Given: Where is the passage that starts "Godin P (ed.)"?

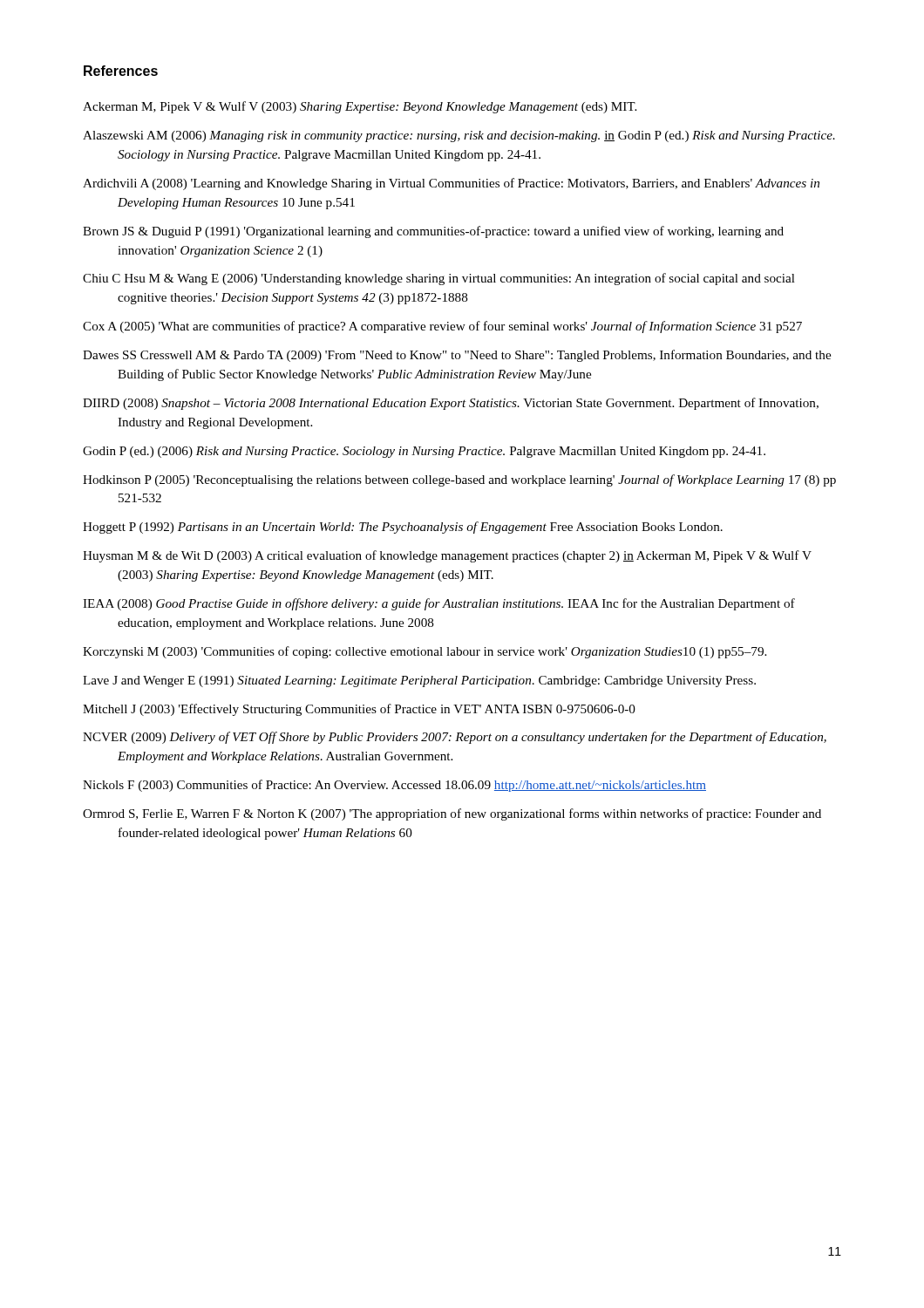Looking at the screenshot, I should click(x=425, y=450).
